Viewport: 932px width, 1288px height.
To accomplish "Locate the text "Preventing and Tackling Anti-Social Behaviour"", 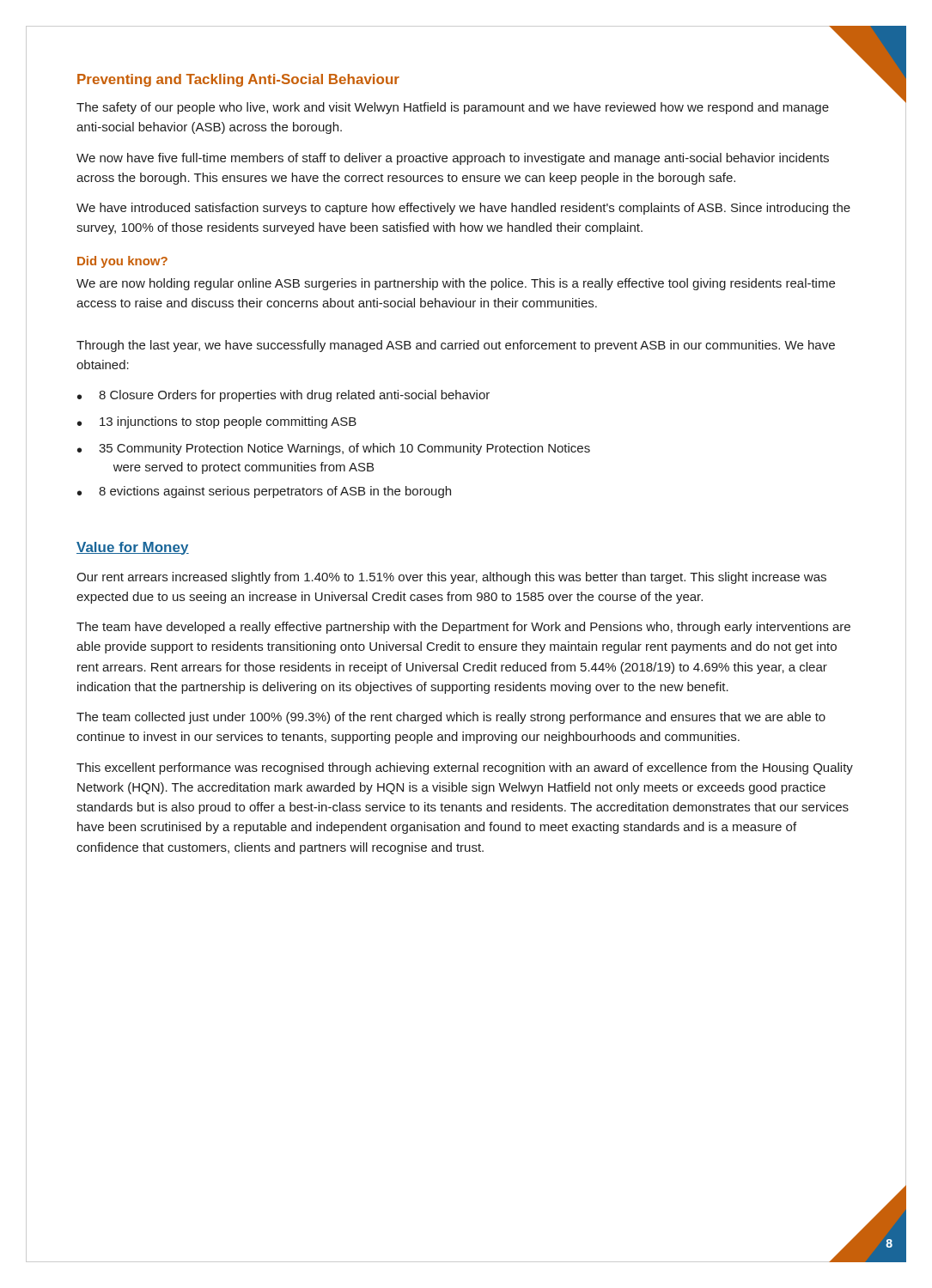I will (238, 79).
